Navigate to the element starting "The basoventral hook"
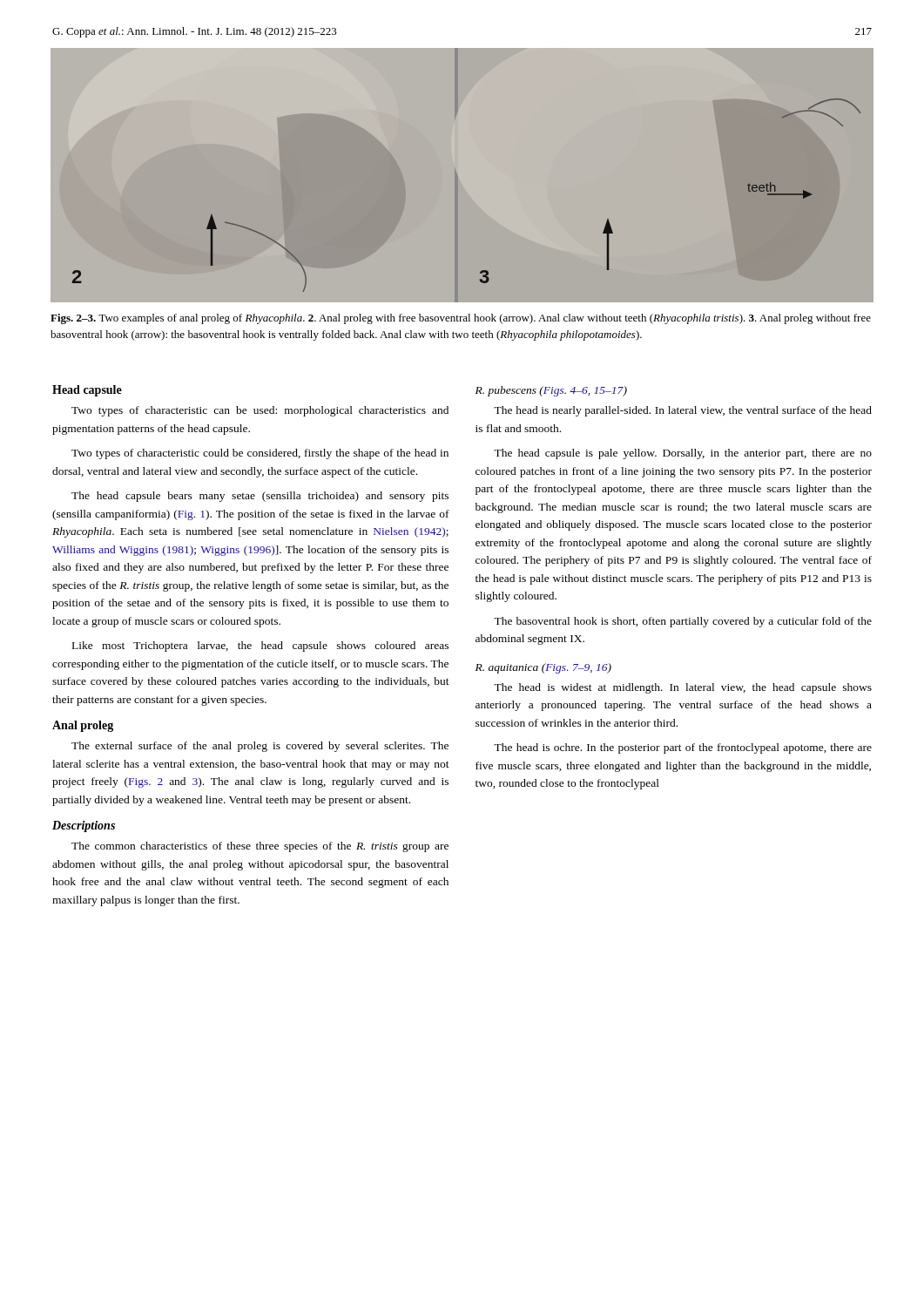Screen dimensions: 1307x924 [x=673, y=630]
